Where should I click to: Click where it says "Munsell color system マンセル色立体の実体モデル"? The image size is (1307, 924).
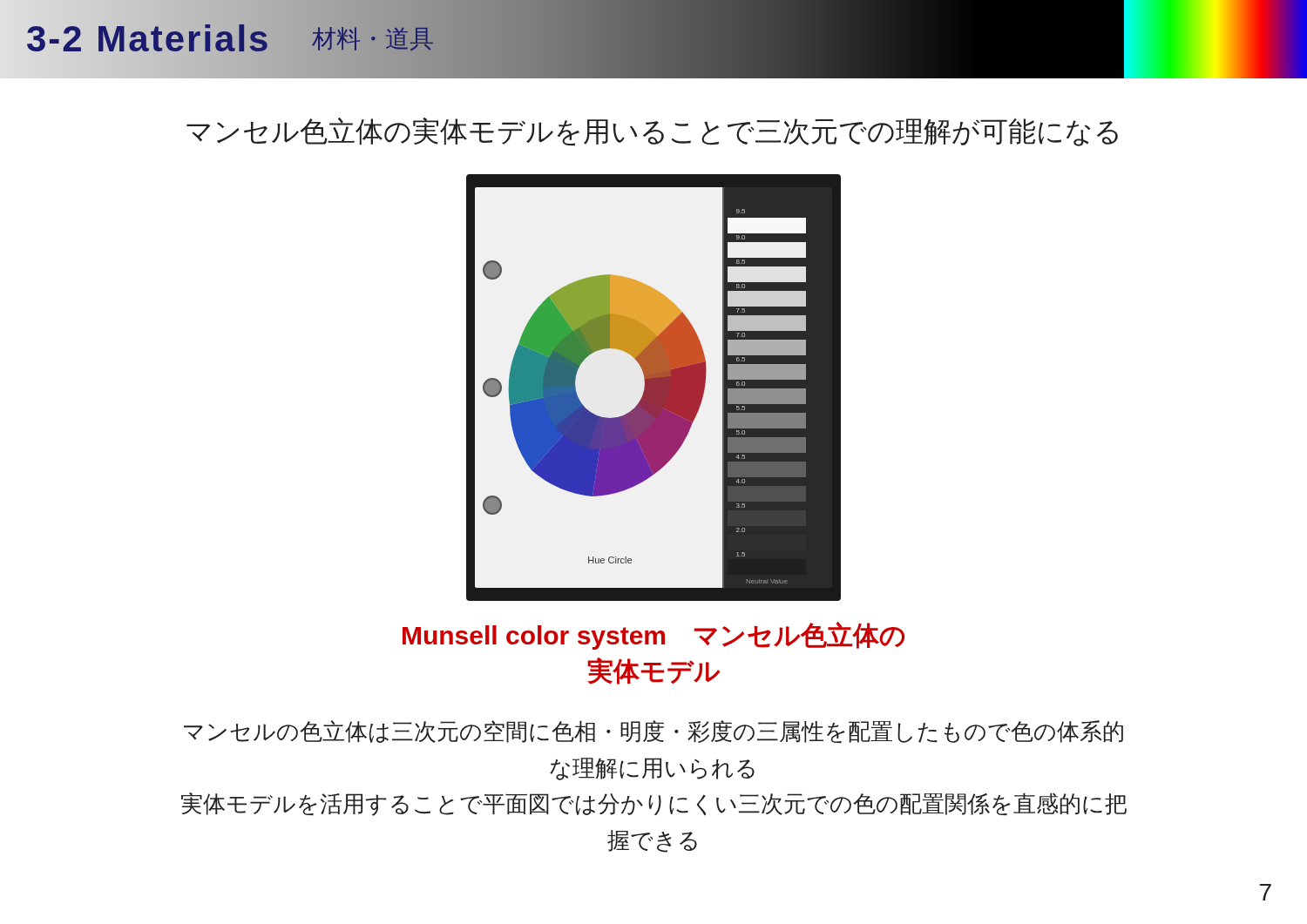point(654,654)
